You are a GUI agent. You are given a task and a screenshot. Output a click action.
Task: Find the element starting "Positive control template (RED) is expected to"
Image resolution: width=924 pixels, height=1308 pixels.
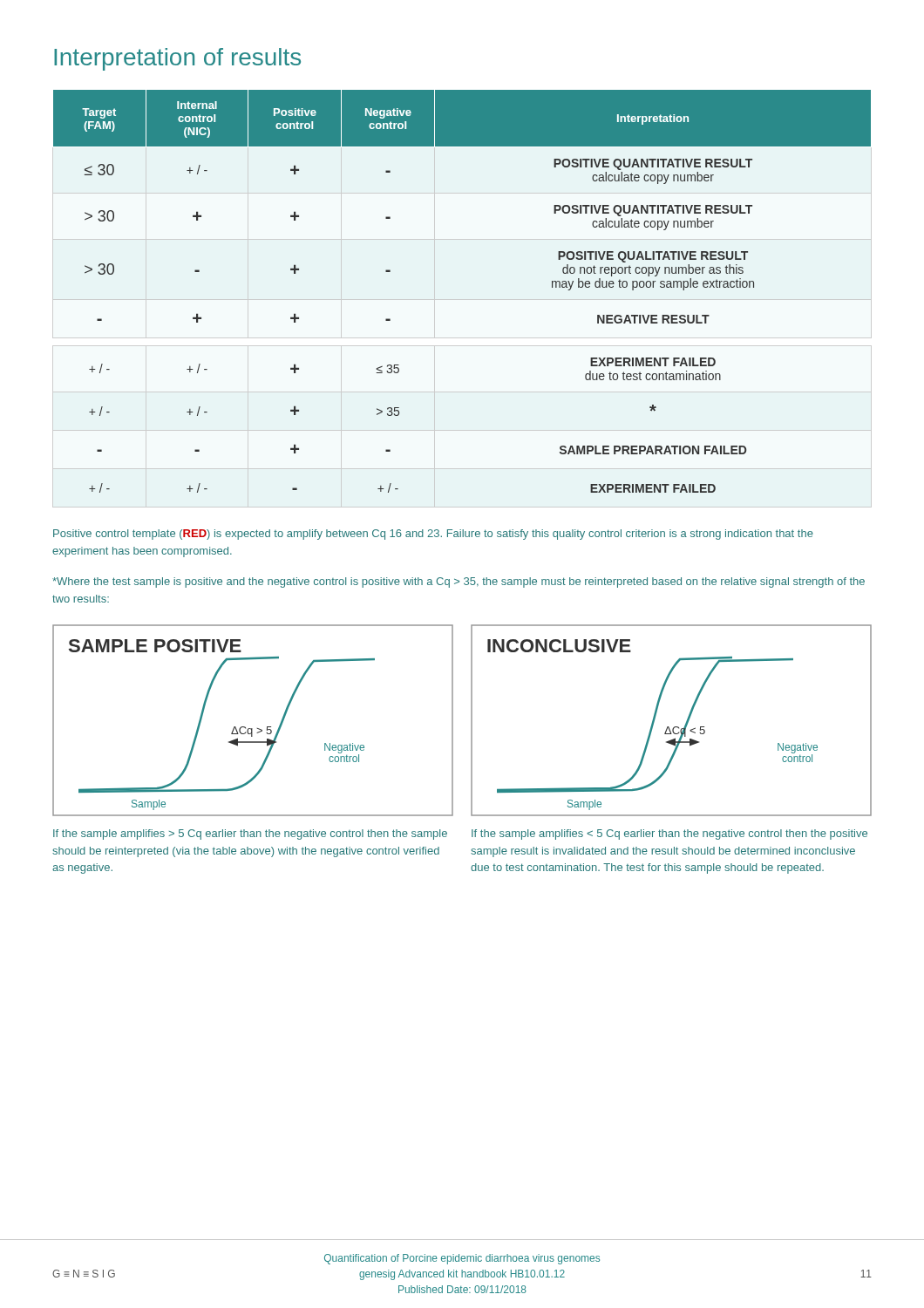[433, 542]
